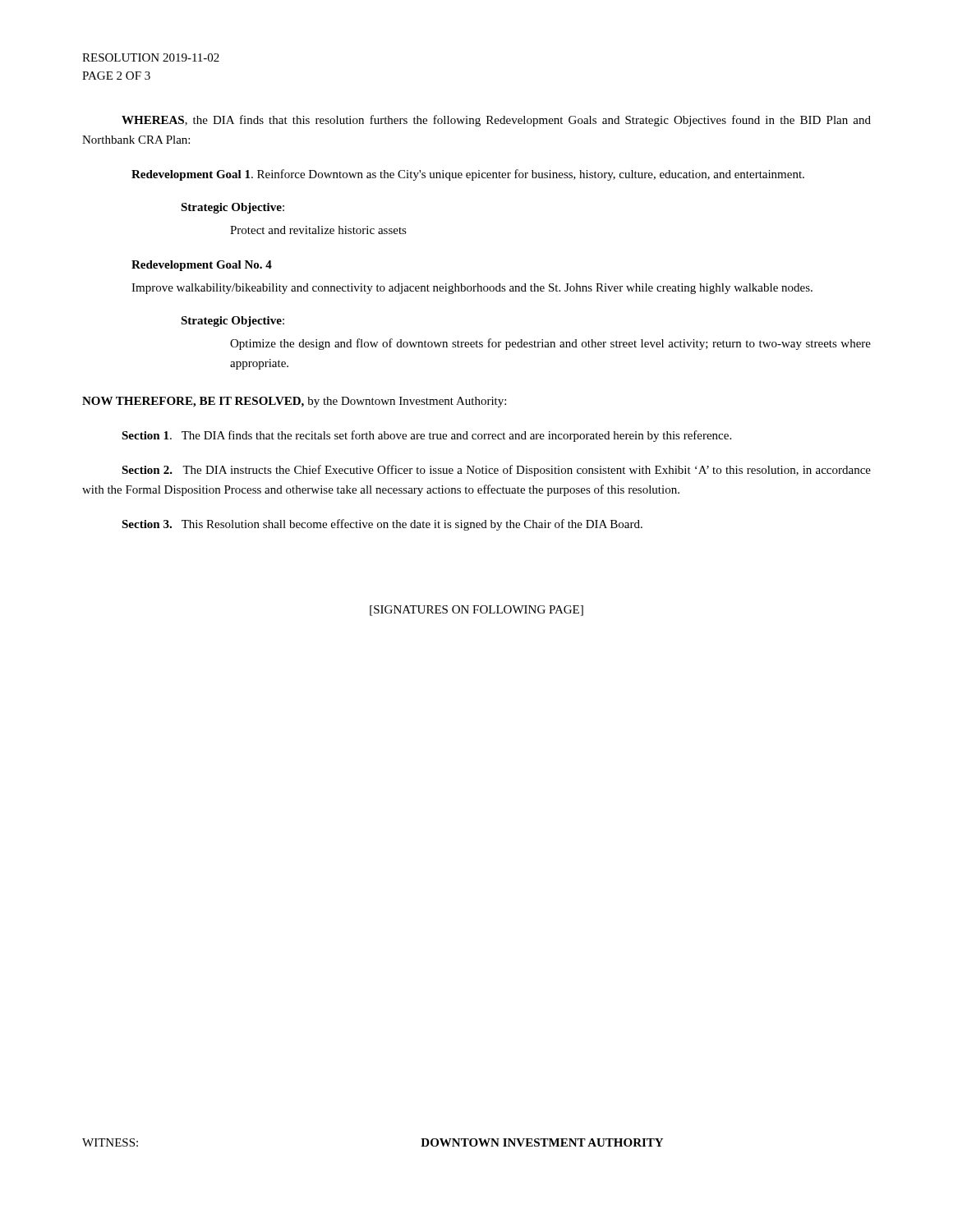Find the text block containing "Section 2. The DIA instructs the Chief Executive"
953x1232 pixels.
click(x=476, y=479)
